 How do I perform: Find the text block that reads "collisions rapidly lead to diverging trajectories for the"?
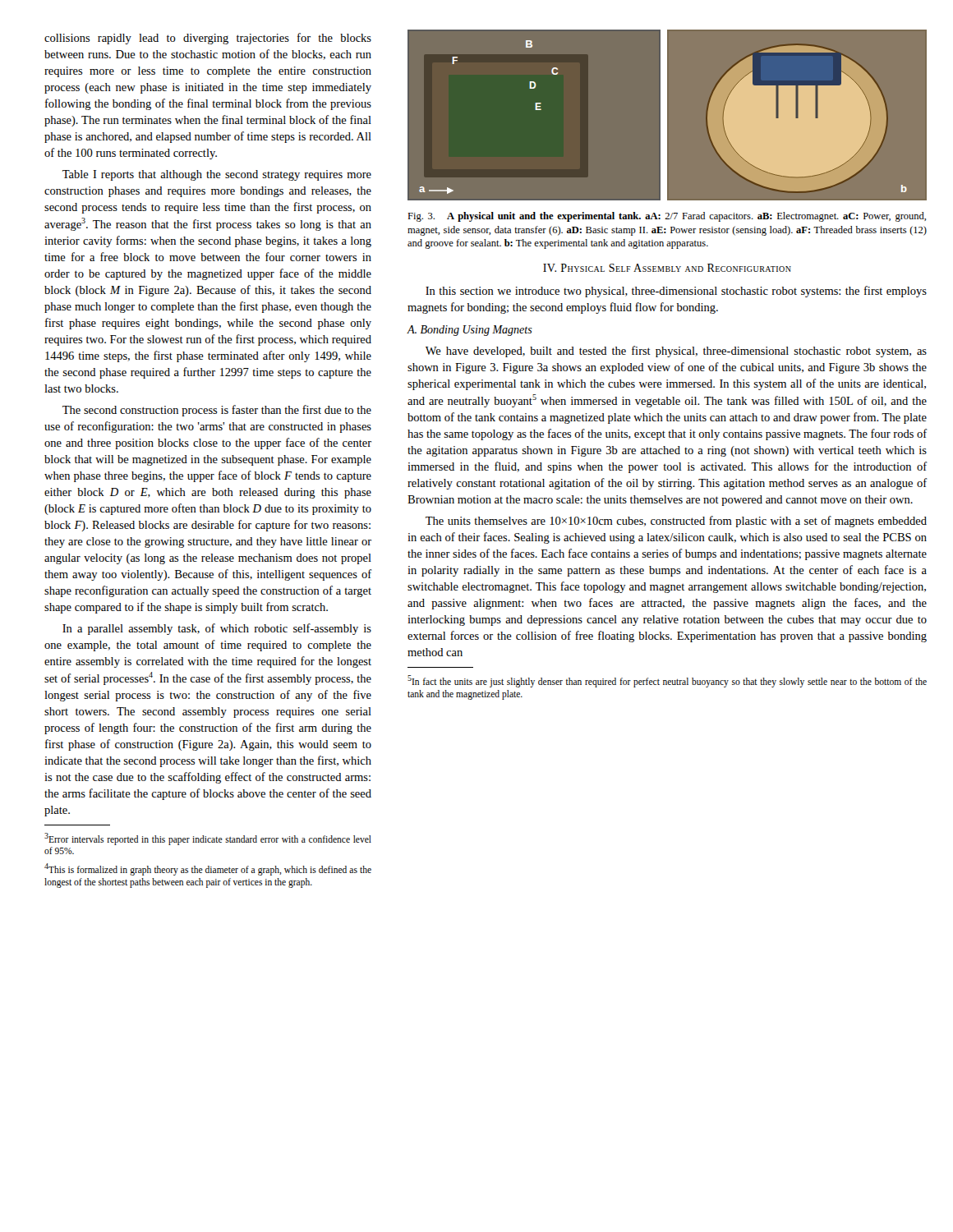pyautogui.click(x=208, y=424)
